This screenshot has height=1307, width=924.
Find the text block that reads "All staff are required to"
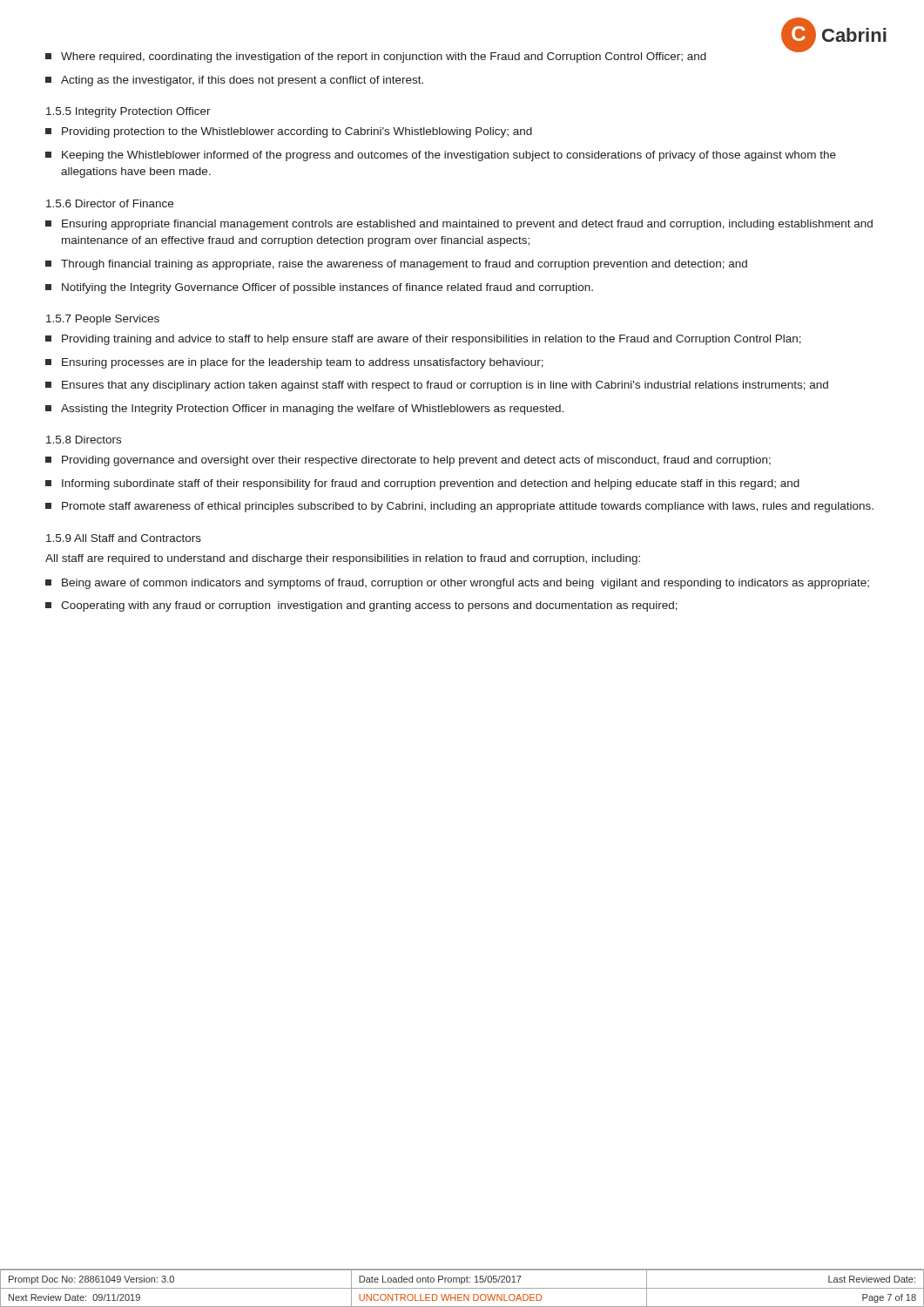coord(343,558)
